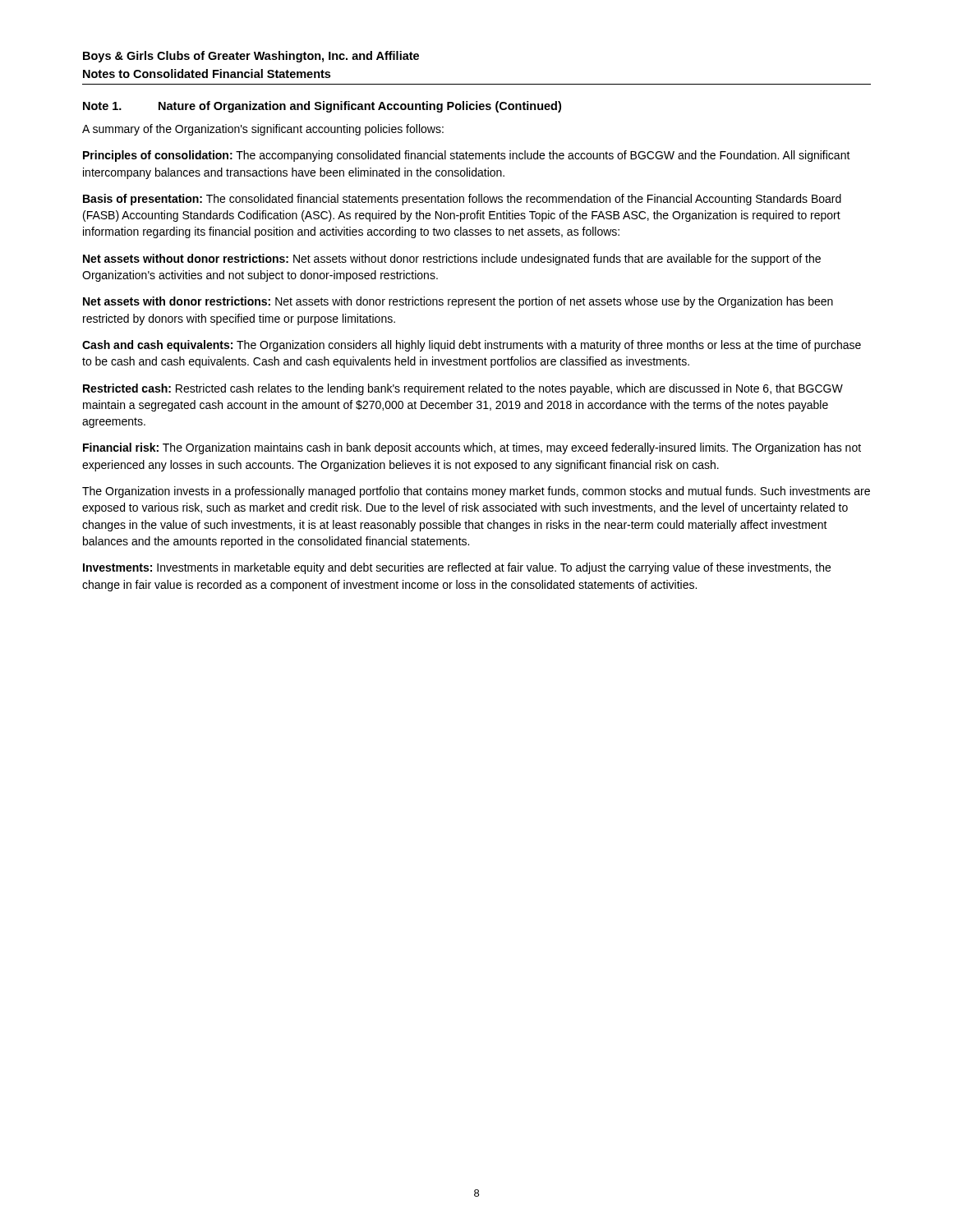Find the text block starting "Investments: Investments in marketable equity"
Screen dimensions: 1232x953
tap(457, 576)
